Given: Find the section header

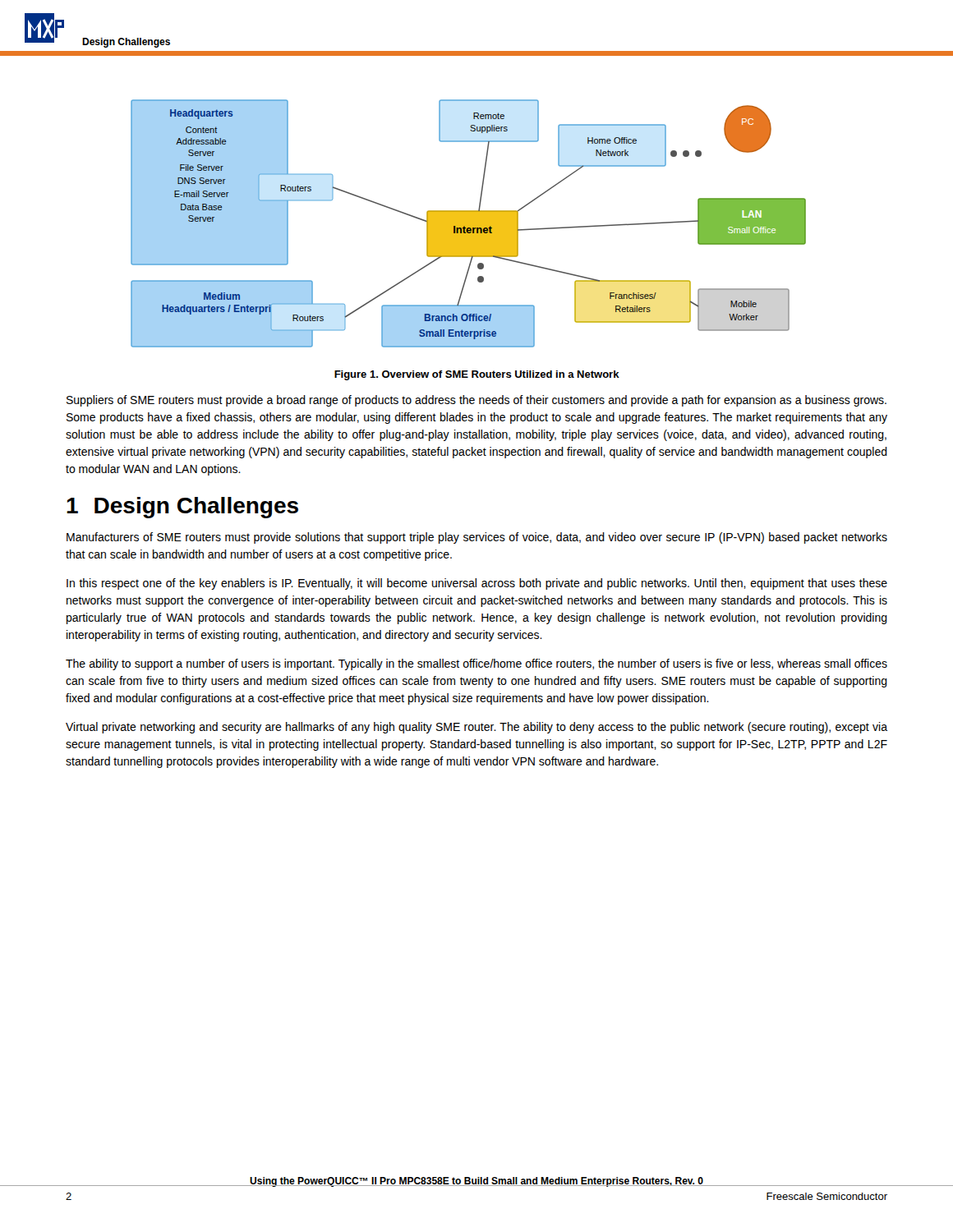Looking at the screenshot, I should click(x=182, y=506).
